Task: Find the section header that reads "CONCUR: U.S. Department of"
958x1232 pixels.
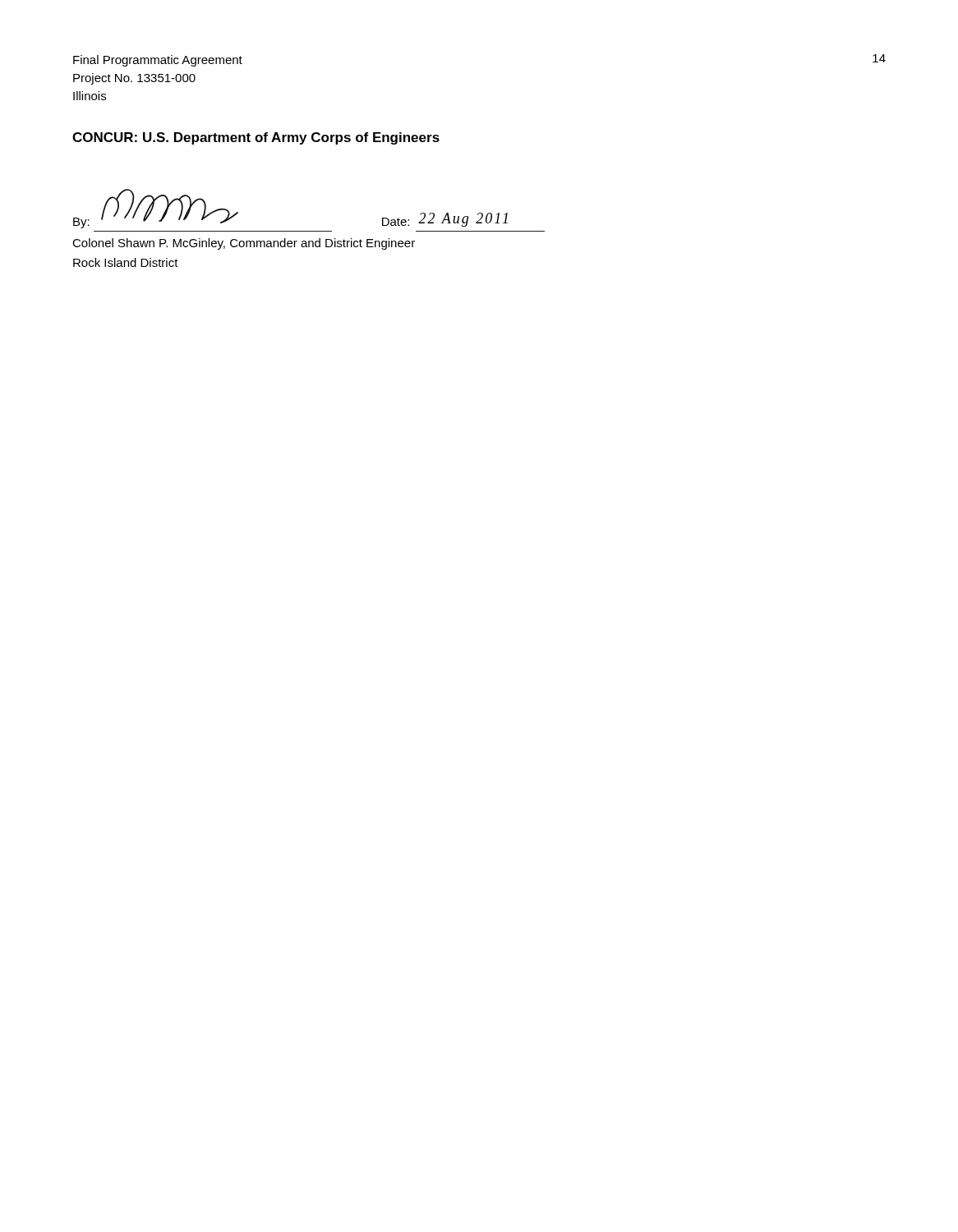Action: (x=256, y=138)
